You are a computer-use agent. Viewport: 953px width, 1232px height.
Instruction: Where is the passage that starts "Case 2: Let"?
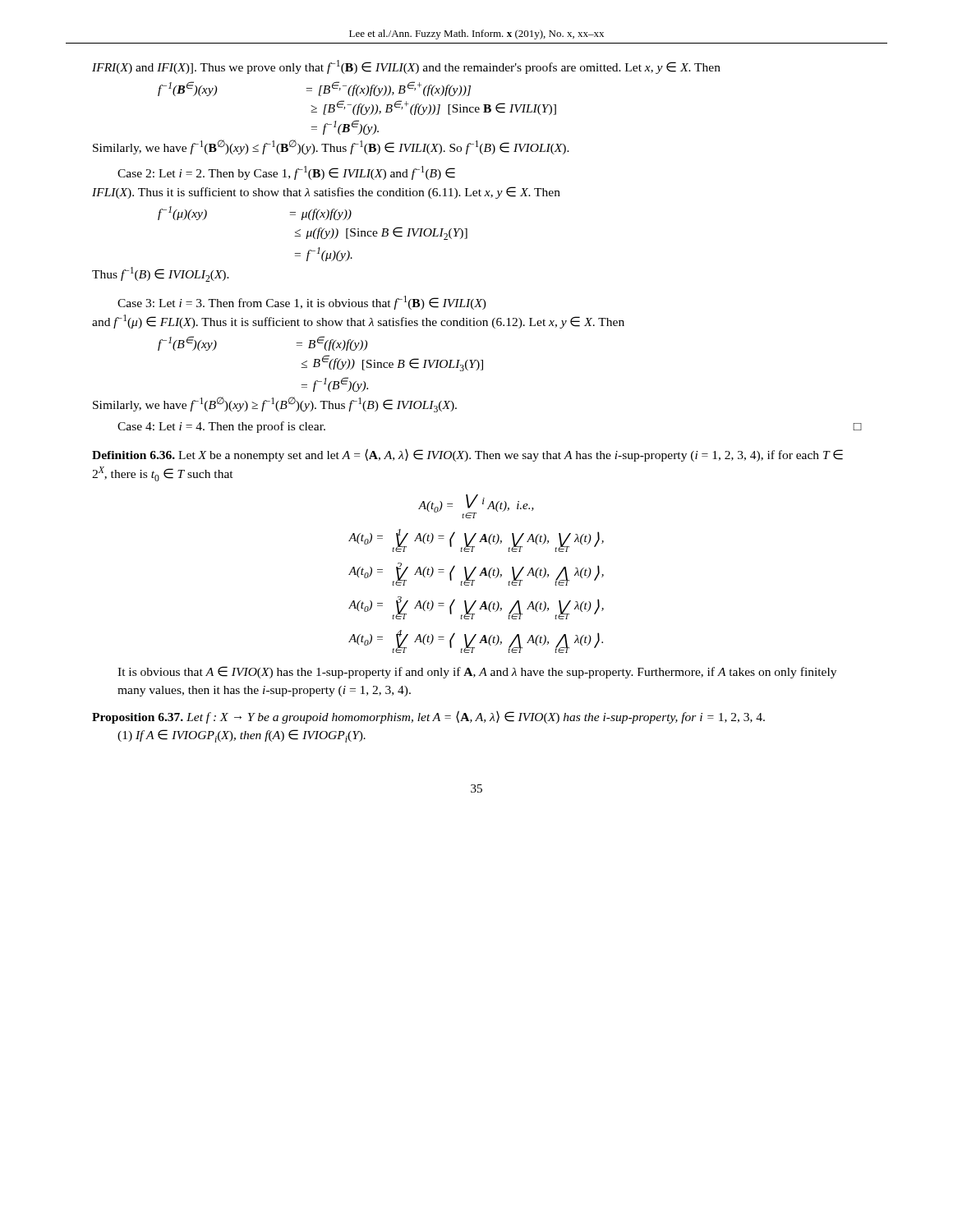(x=476, y=224)
